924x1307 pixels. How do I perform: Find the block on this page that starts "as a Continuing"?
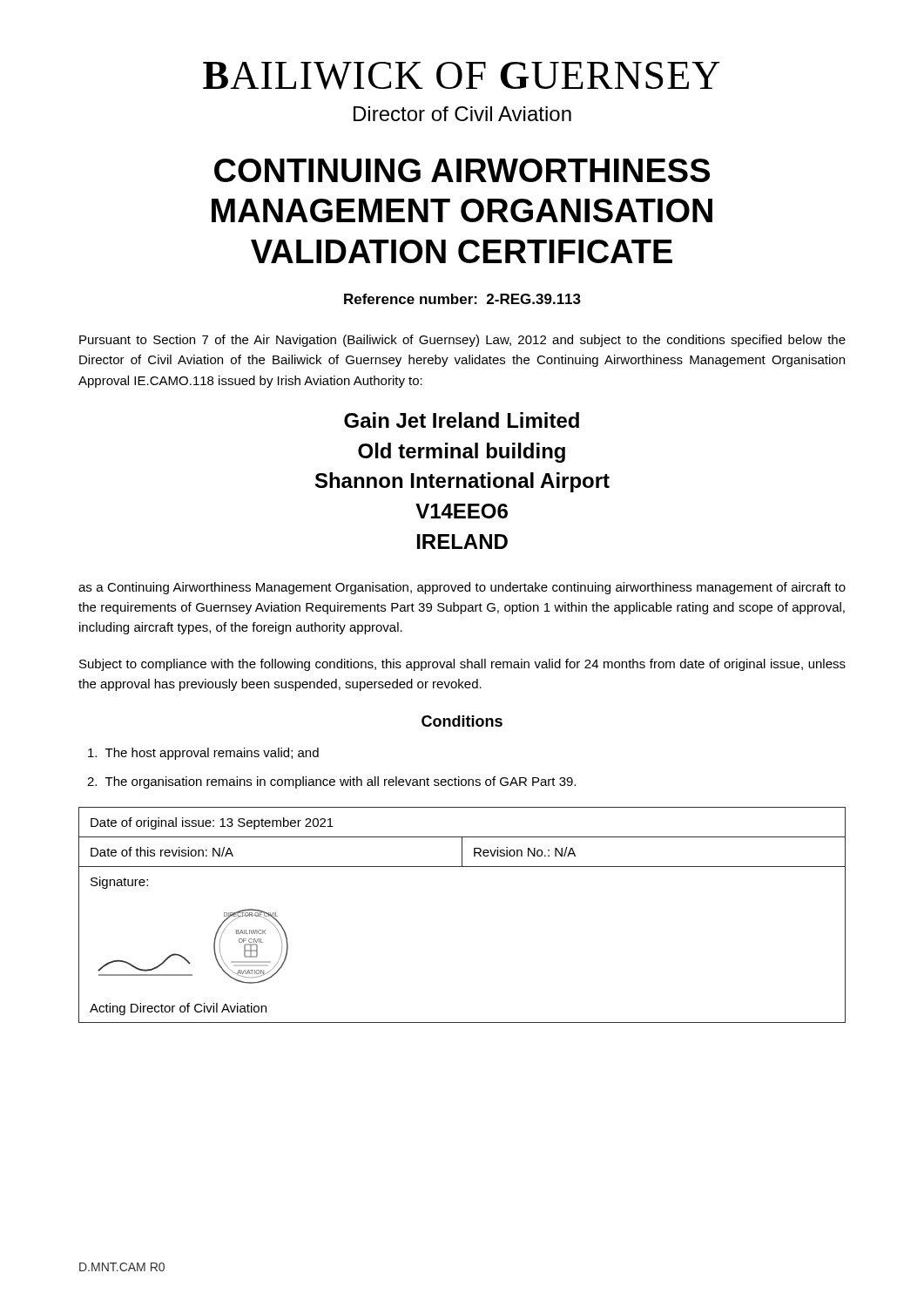click(x=462, y=607)
